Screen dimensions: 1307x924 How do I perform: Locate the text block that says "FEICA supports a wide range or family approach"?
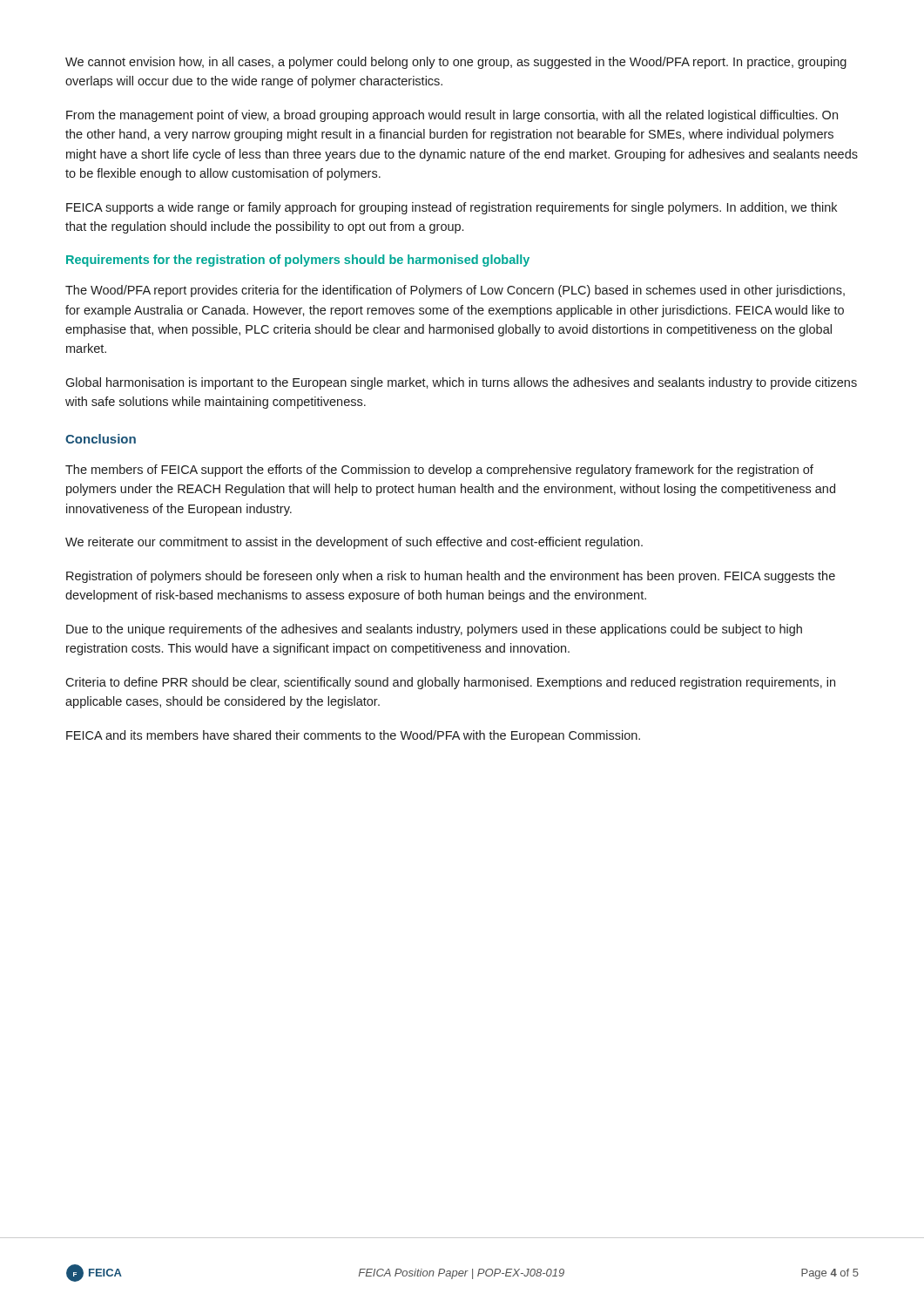462,217
